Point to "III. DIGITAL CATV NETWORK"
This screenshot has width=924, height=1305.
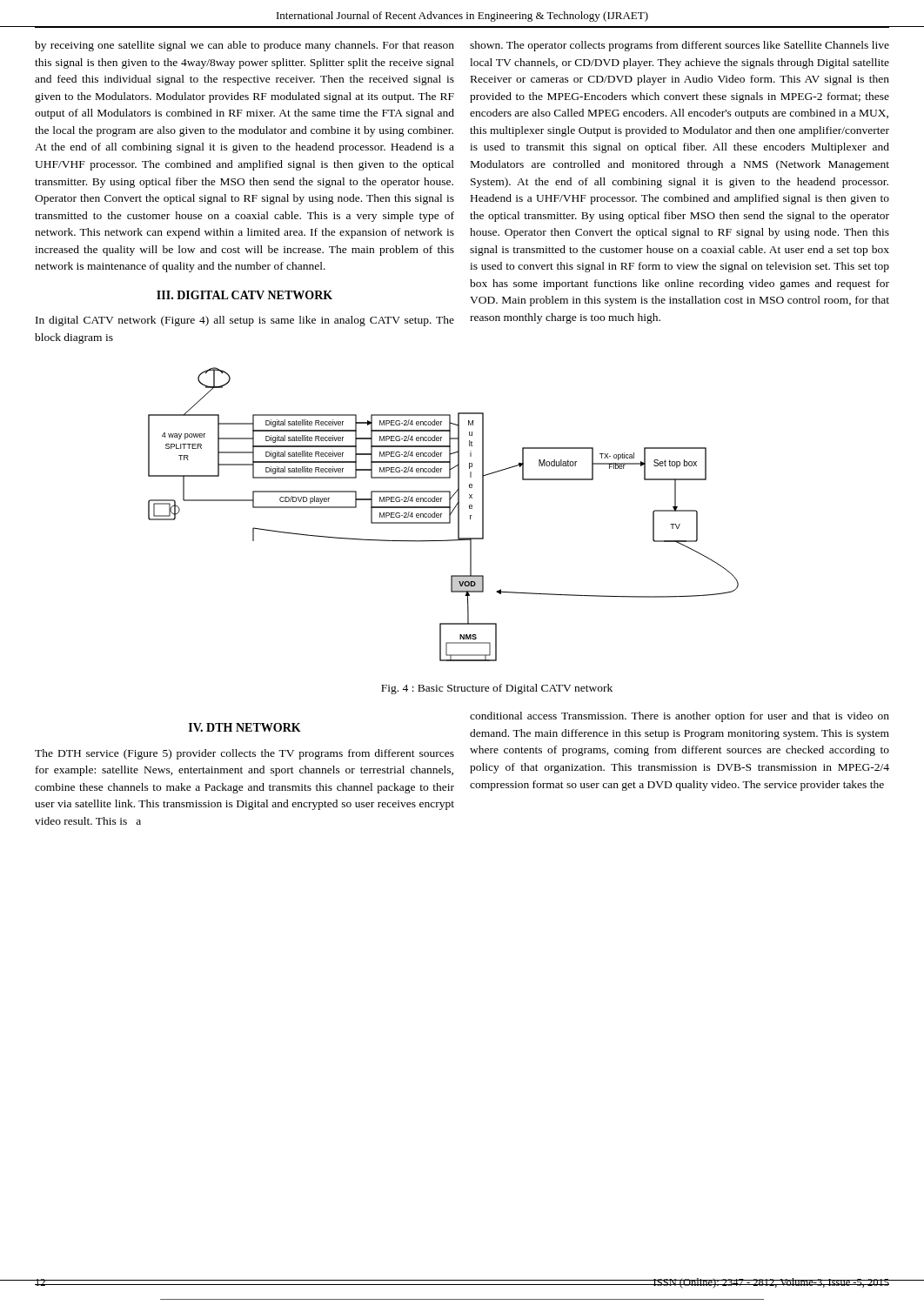coord(244,295)
